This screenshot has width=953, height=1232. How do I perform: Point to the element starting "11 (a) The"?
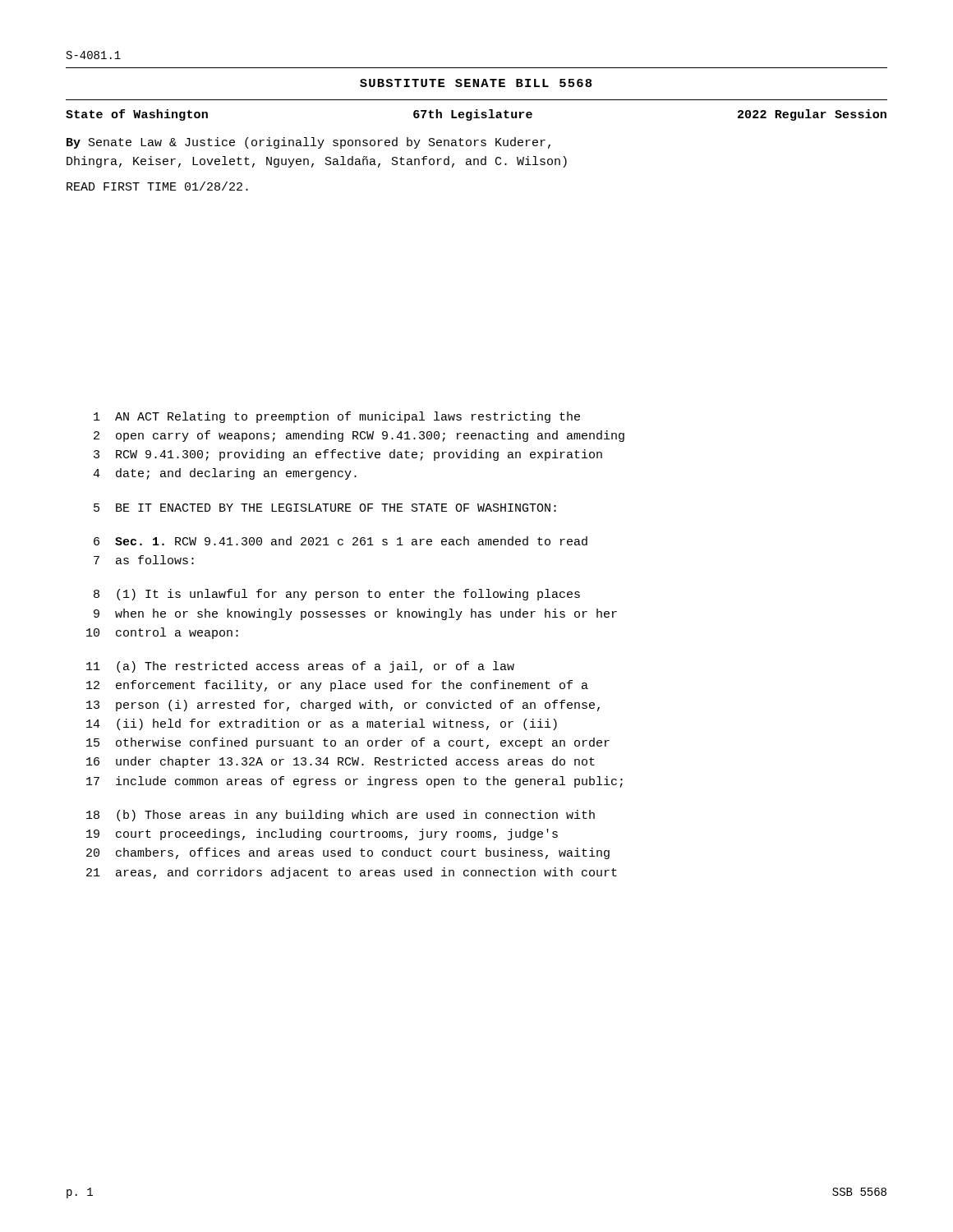point(476,725)
